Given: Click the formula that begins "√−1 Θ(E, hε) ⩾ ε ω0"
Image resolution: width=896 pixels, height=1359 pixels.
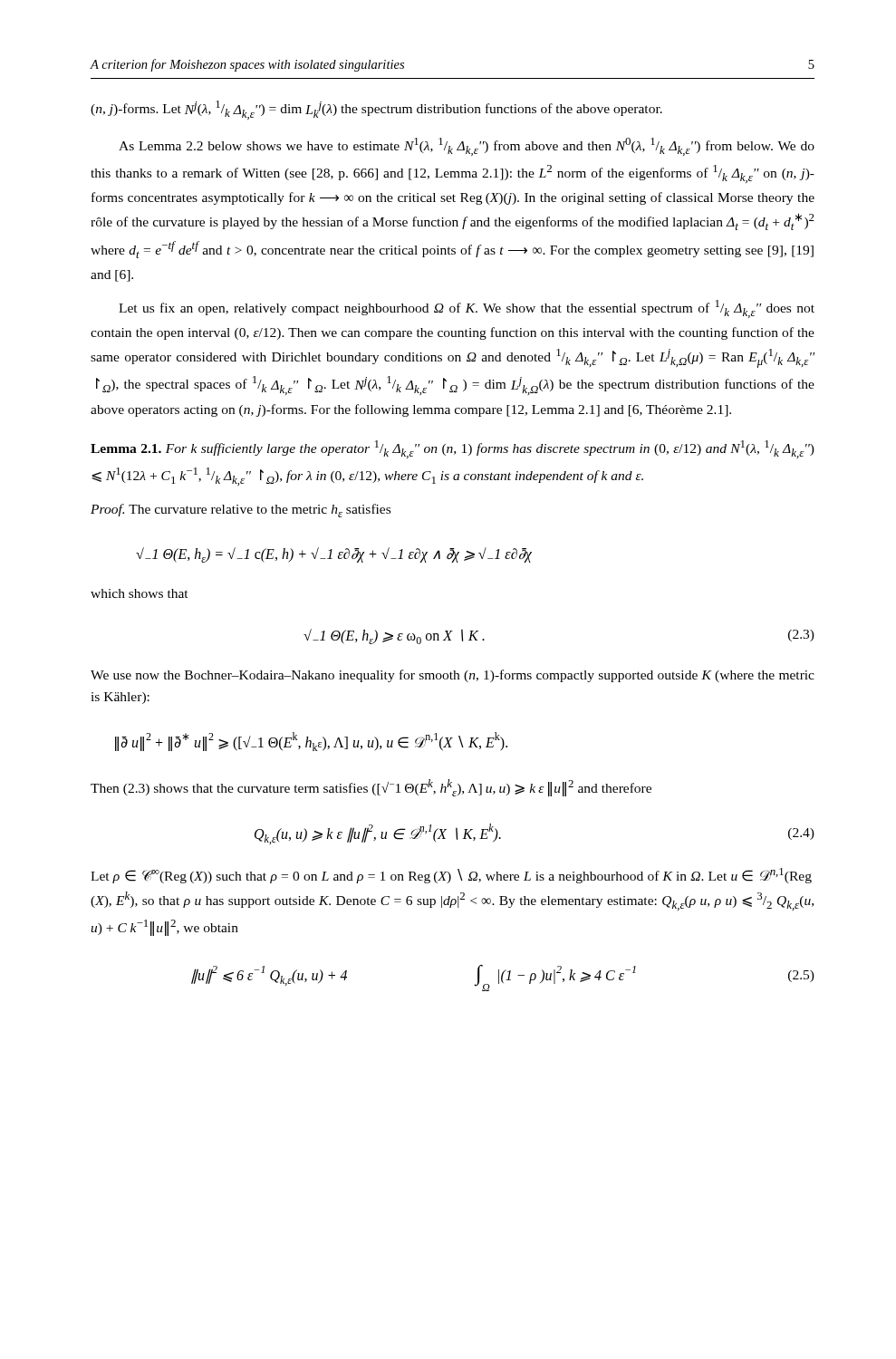Looking at the screenshot, I should (x=479, y=634).
